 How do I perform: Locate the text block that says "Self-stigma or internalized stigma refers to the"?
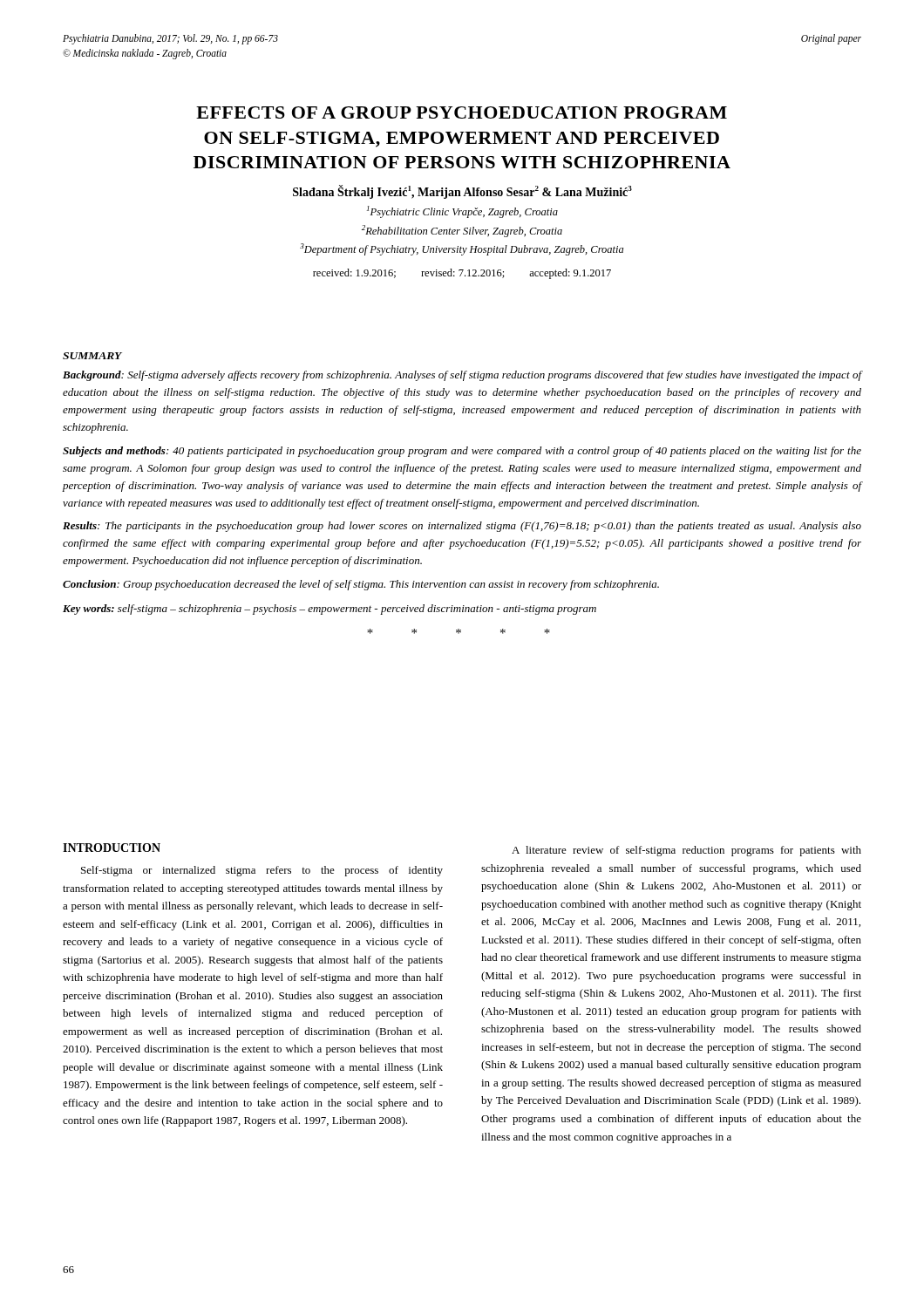[x=253, y=995]
